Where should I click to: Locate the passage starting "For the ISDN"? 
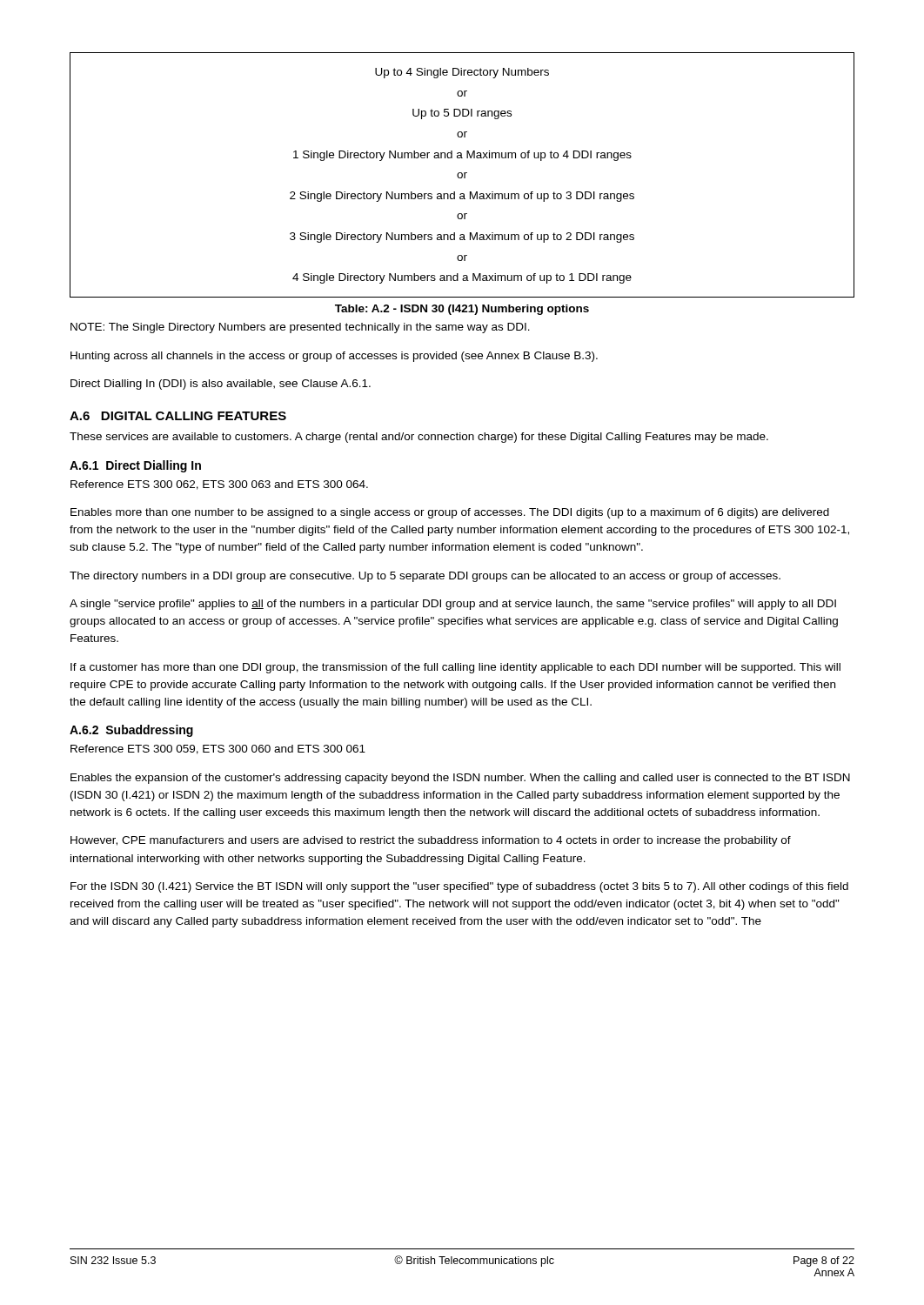point(459,904)
